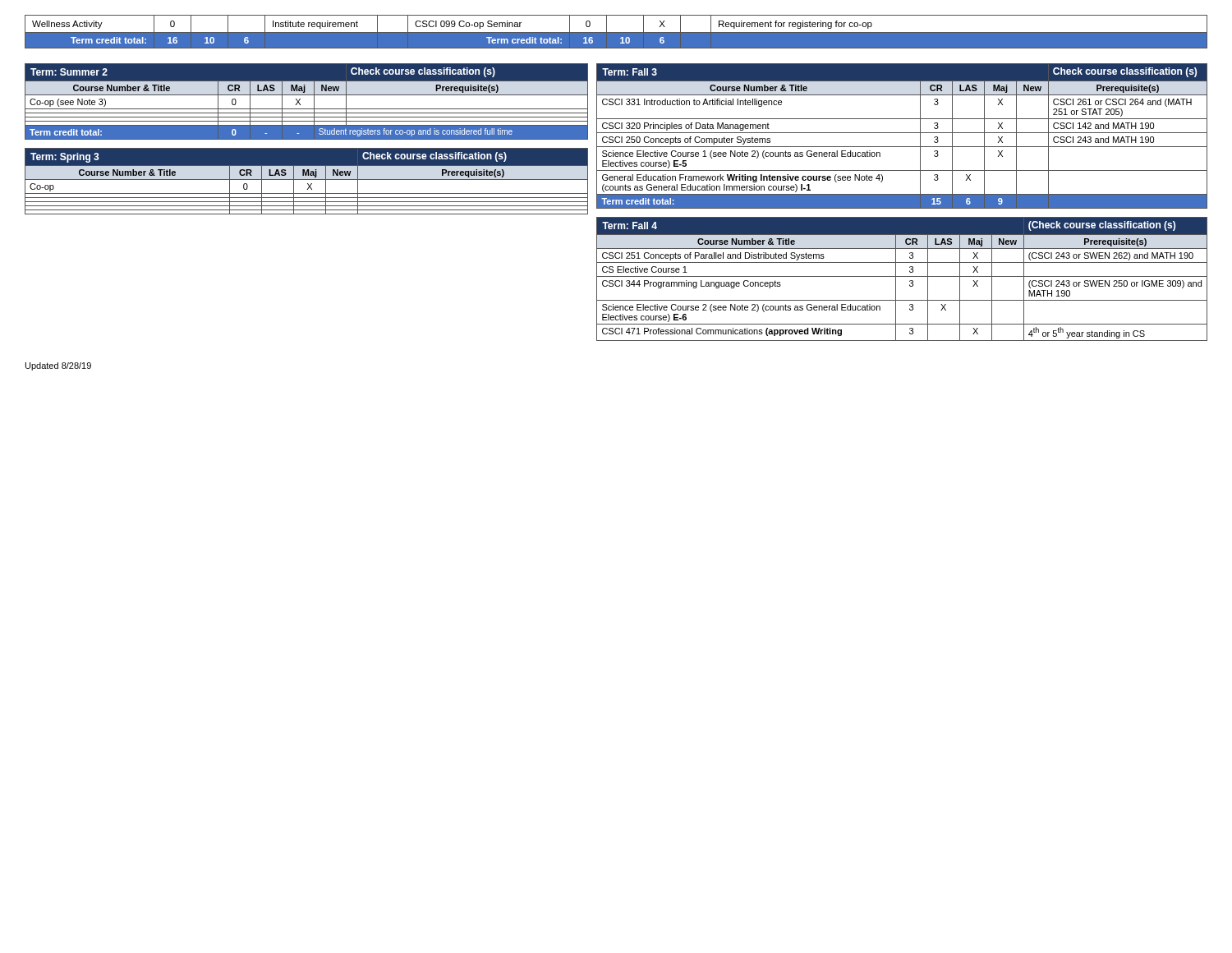Click on the table containing "Term: Spring 3"
The width and height of the screenshot is (1232, 953).
click(307, 181)
